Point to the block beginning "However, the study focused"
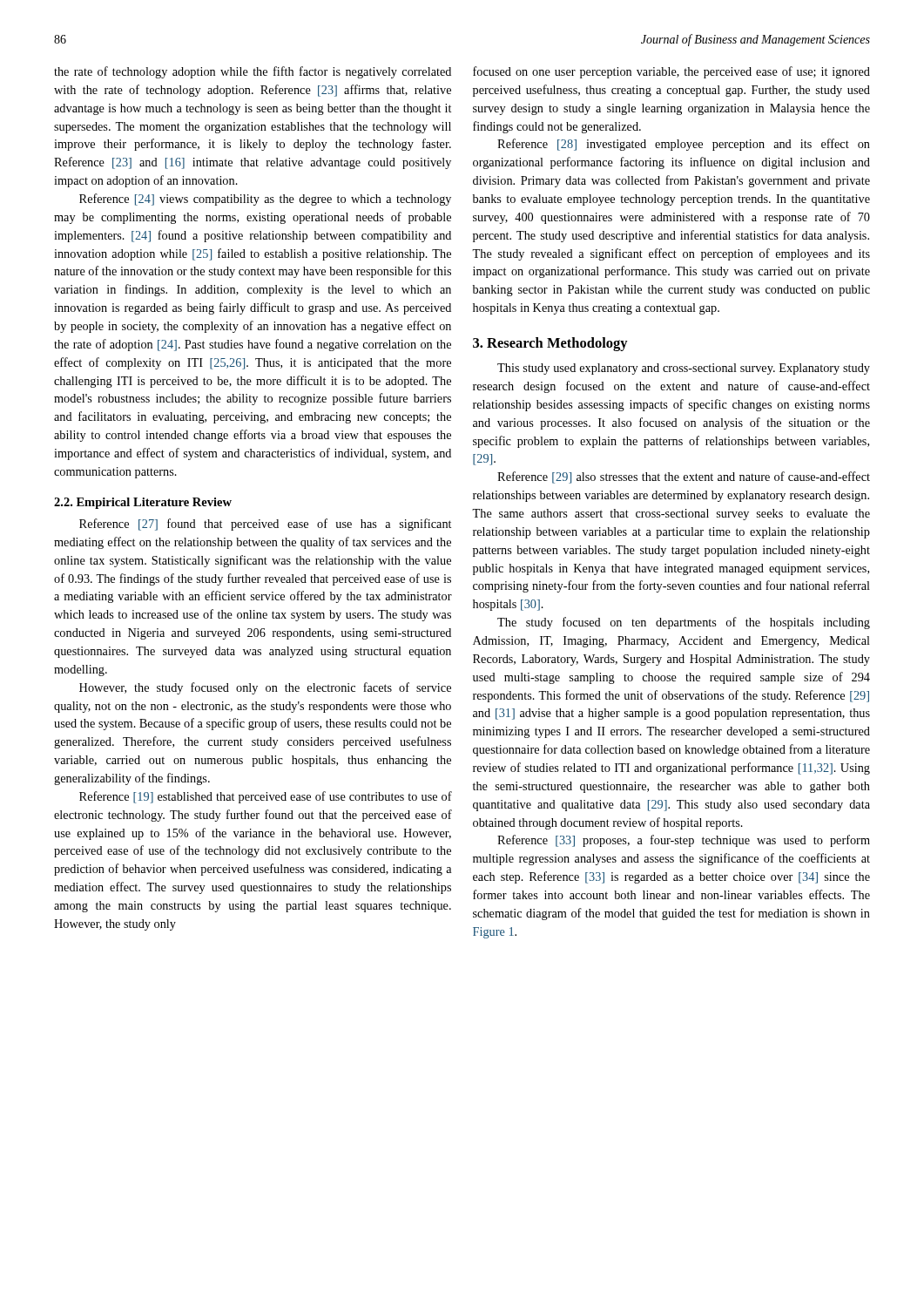 [x=253, y=733]
